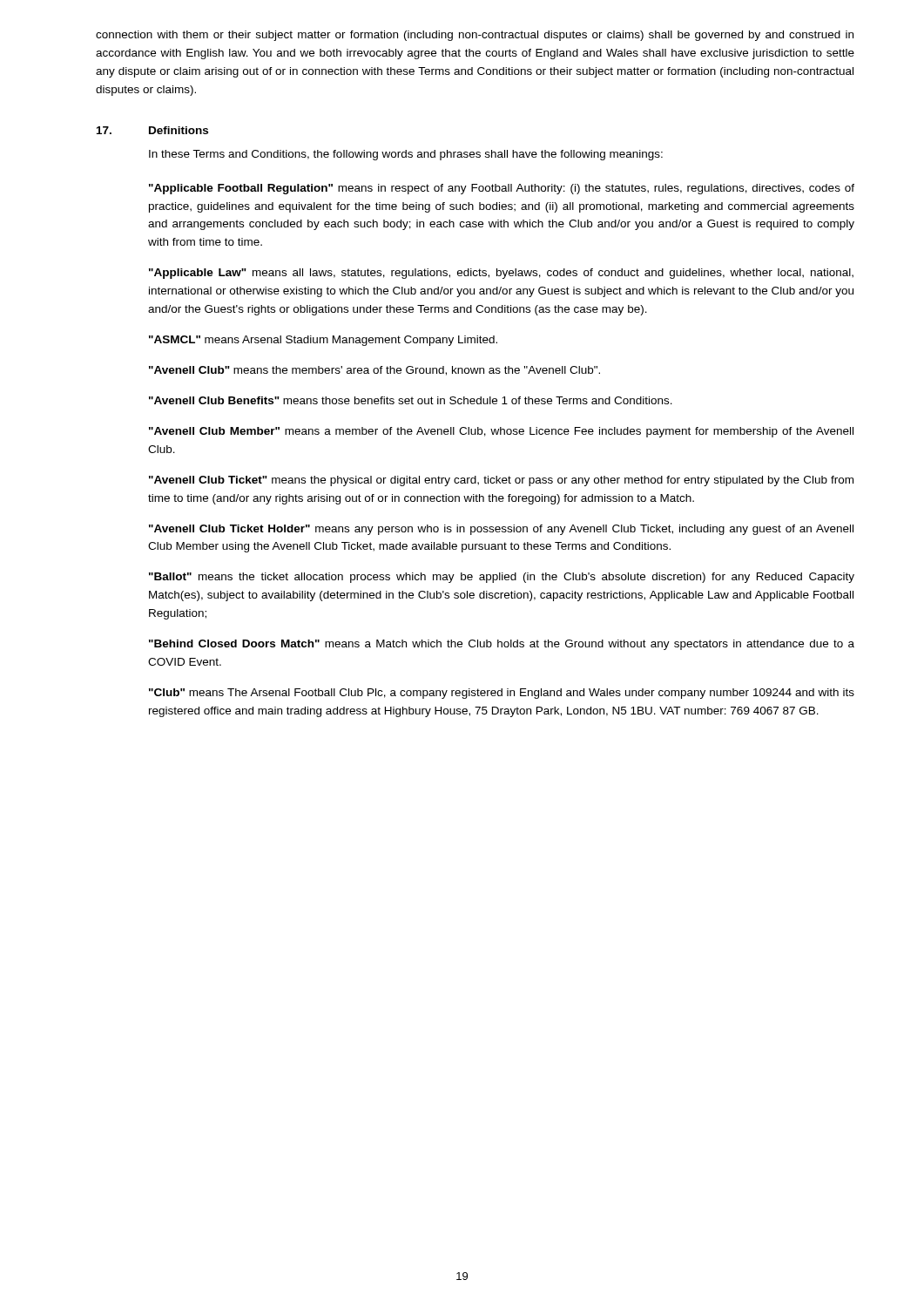Viewport: 924px width, 1307px height.
Task: Select the text block starting ""Ballot" means the"
Action: click(501, 595)
